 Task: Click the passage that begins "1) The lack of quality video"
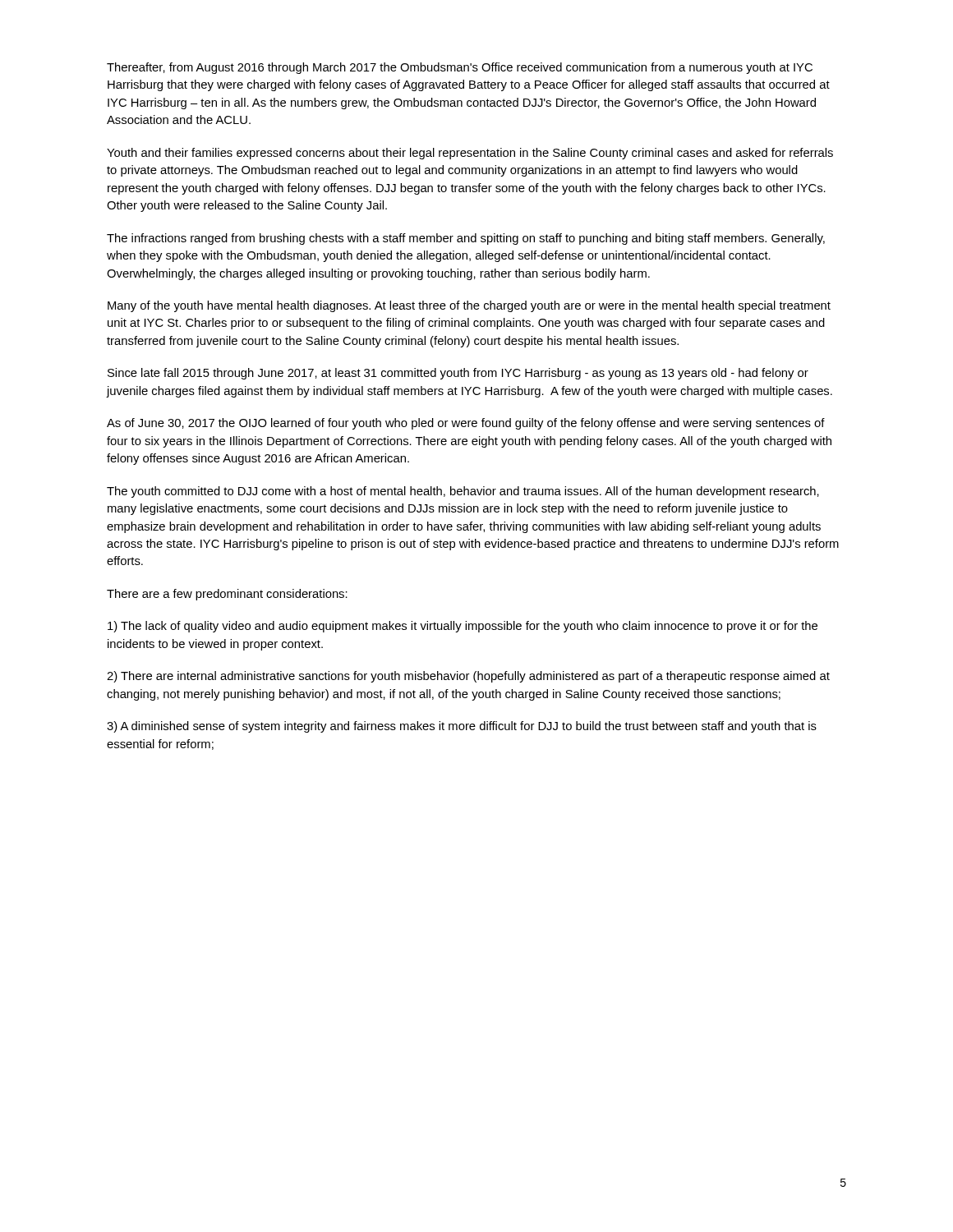click(x=462, y=635)
